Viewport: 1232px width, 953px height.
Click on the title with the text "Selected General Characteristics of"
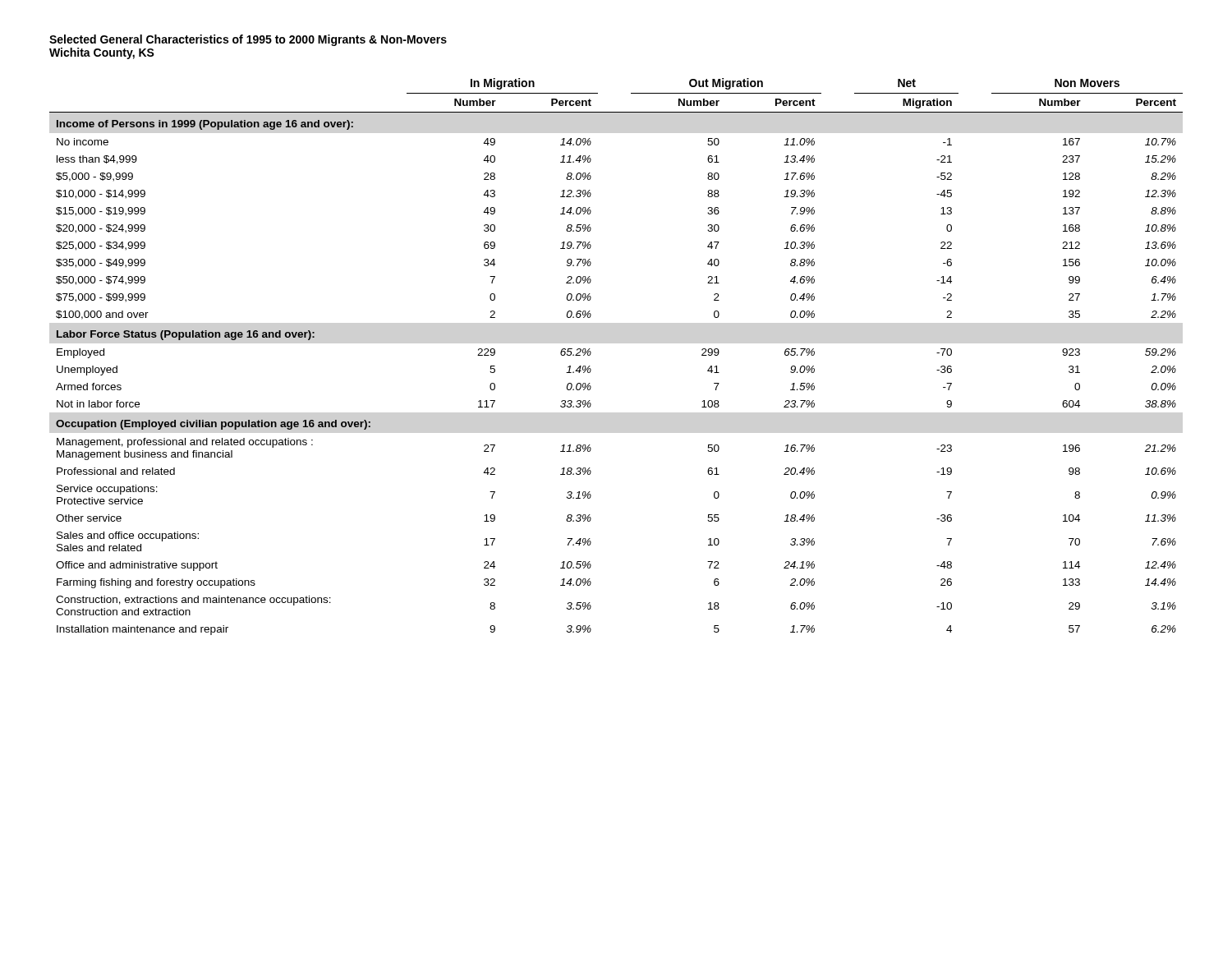(x=248, y=46)
